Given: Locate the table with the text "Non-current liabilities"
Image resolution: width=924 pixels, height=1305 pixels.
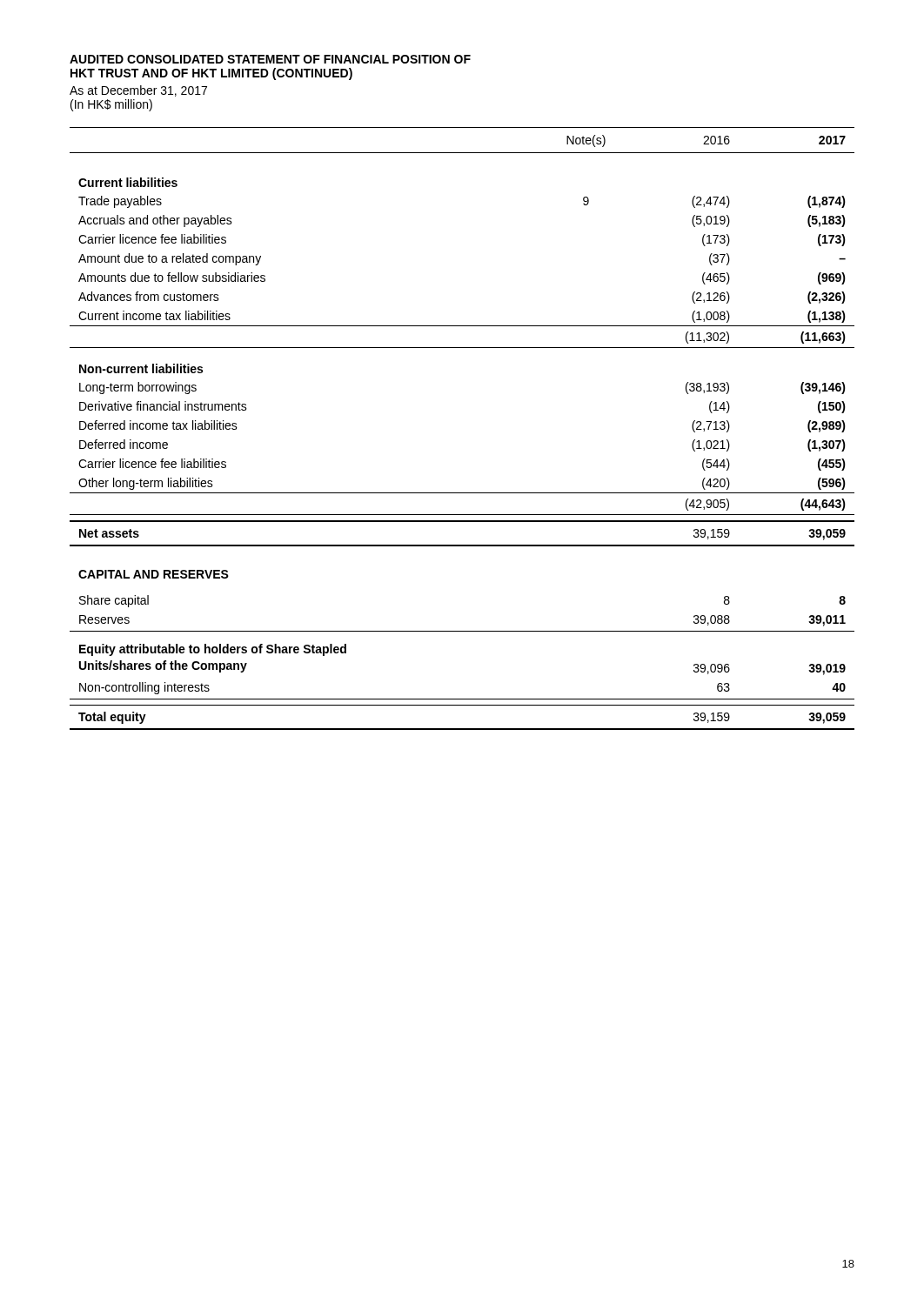Looking at the screenshot, I should (x=462, y=428).
